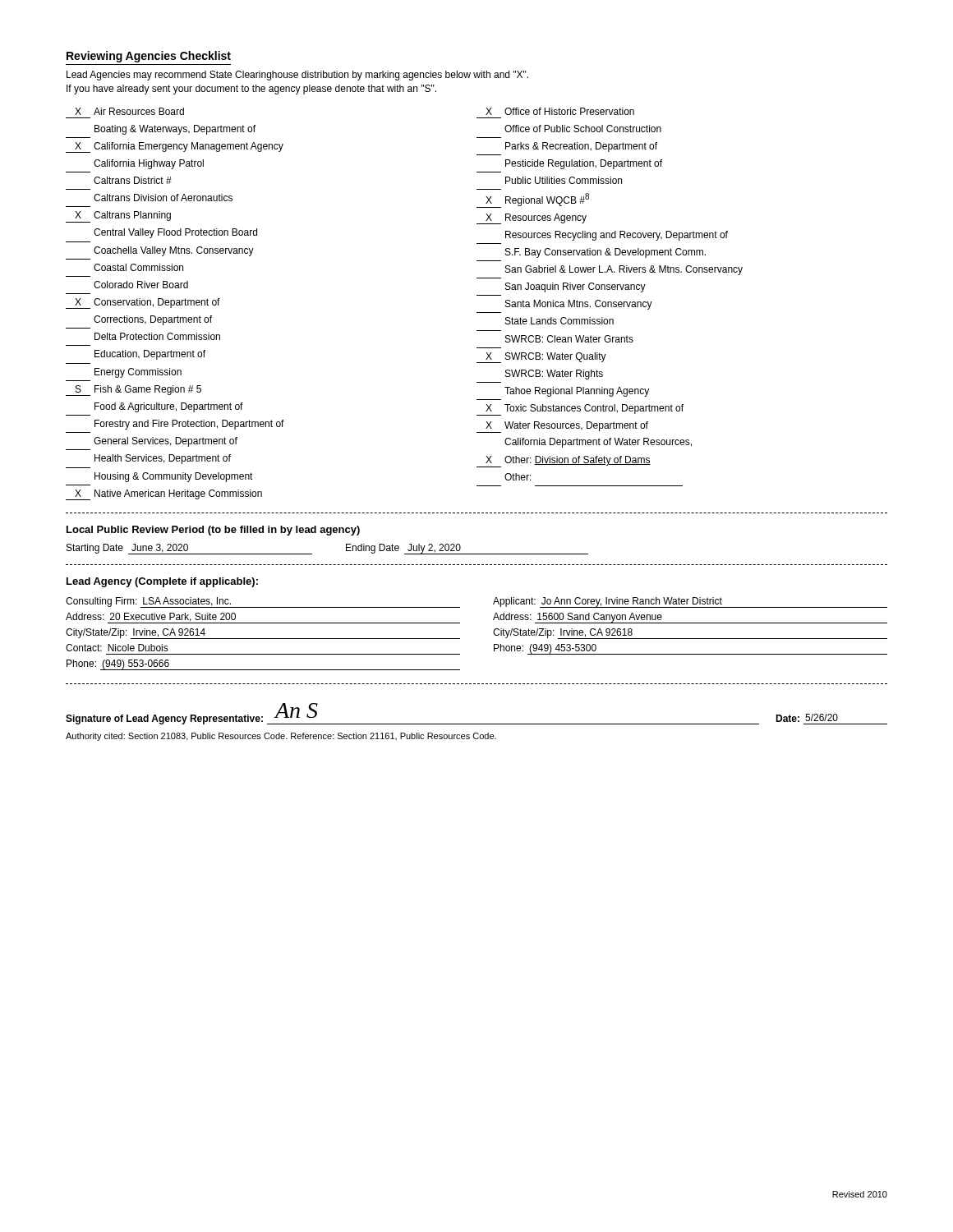The width and height of the screenshot is (953, 1232).
Task: Locate the block of text that opens with "Local Public Review Period (to"
Action: pyautogui.click(x=213, y=529)
